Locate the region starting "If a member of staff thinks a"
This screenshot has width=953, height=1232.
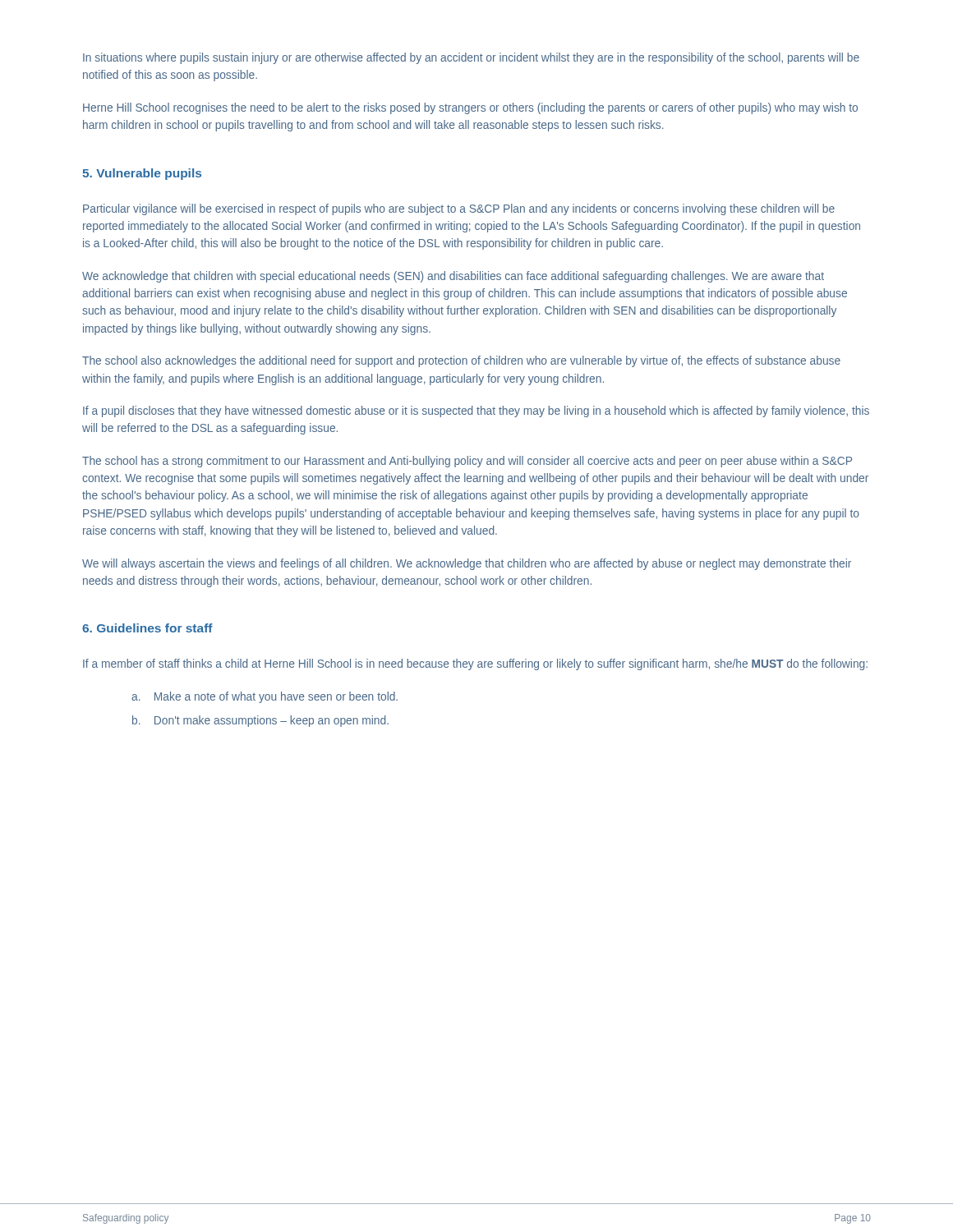tap(475, 664)
